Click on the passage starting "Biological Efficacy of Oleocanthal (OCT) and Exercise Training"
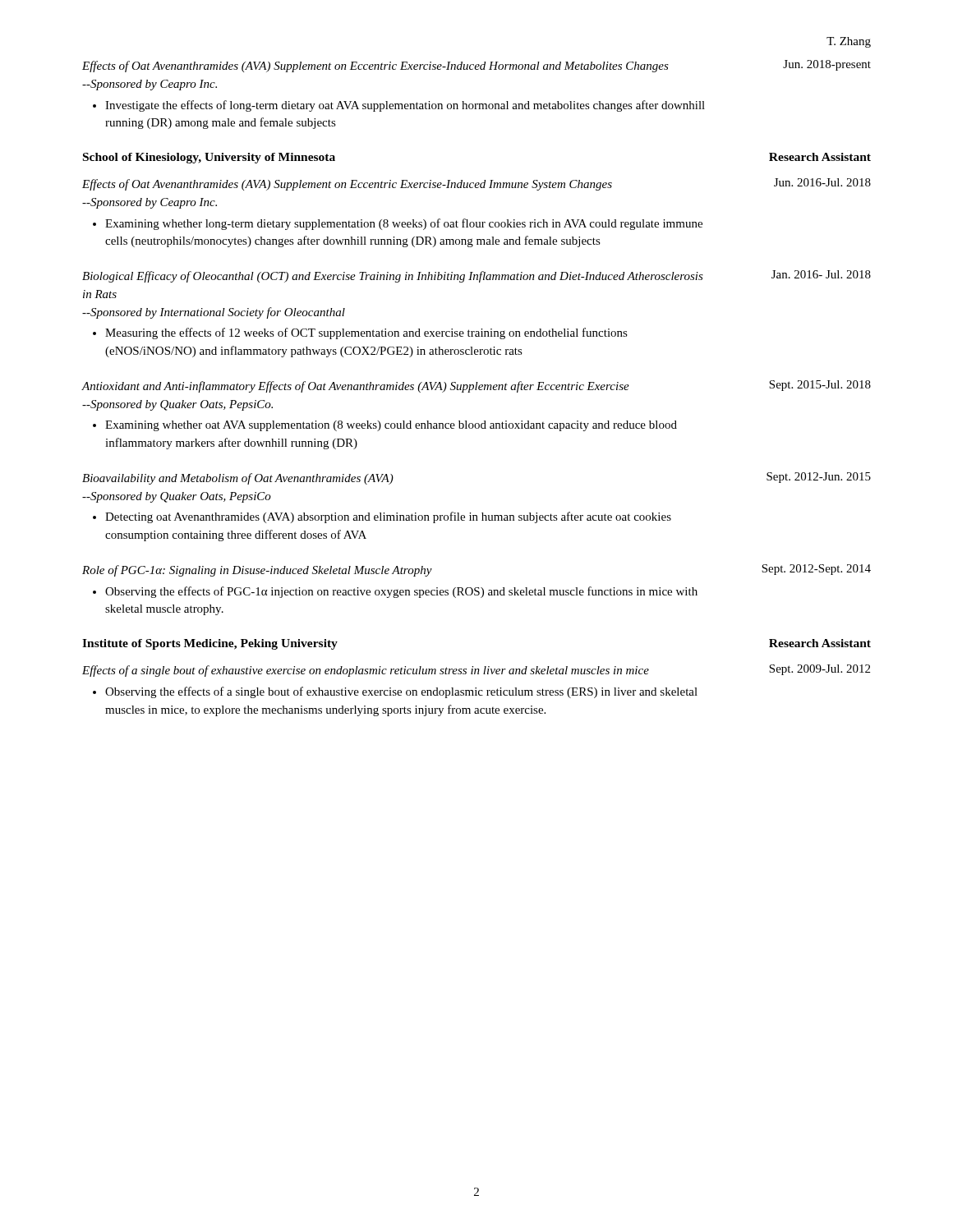The height and width of the screenshot is (1232, 953). [x=476, y=276]
